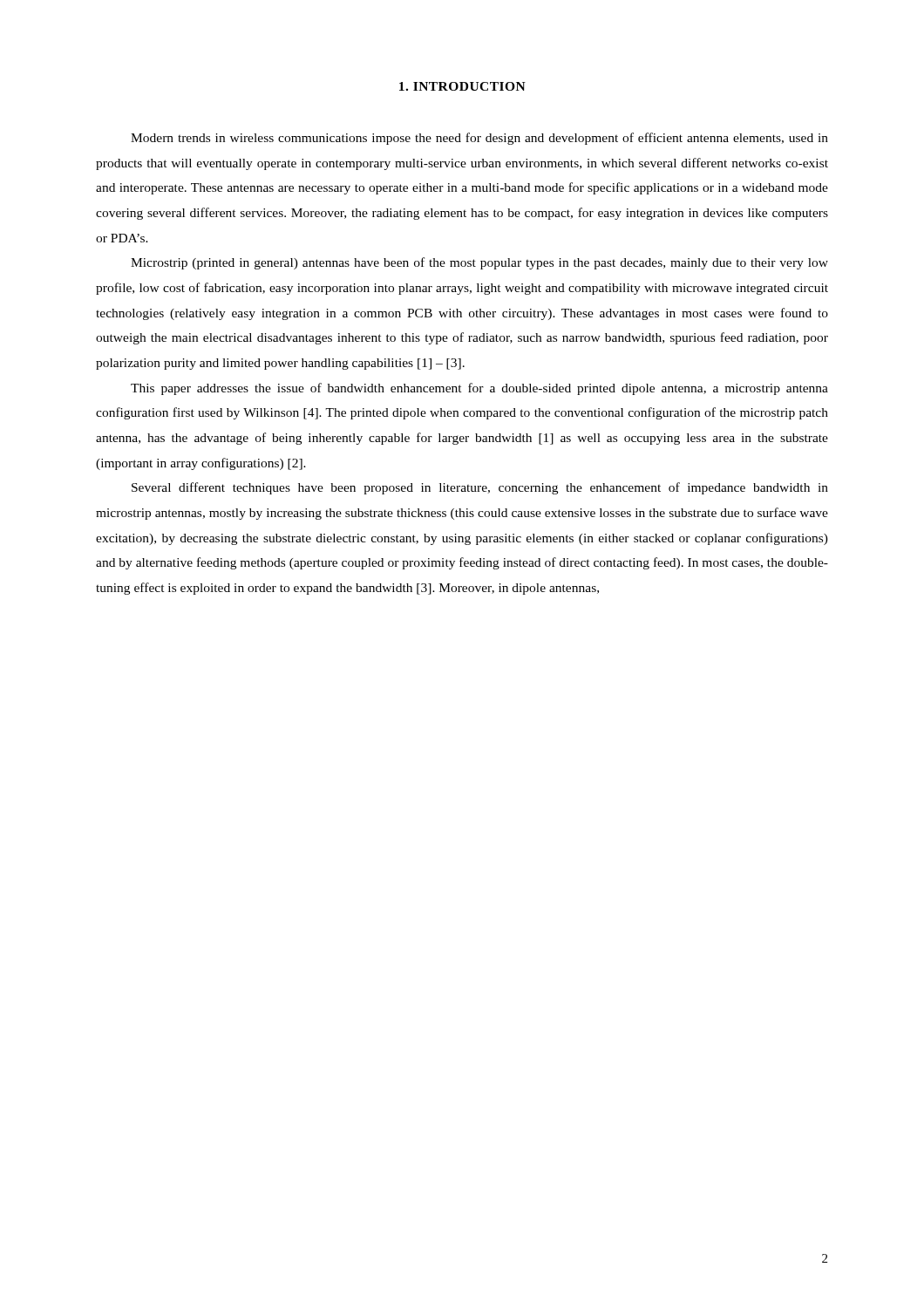Viewport: 924px width, 1308px height.
Task: Find "1. INTRODUCTION" on this page
Action: (x=462, y=86)
